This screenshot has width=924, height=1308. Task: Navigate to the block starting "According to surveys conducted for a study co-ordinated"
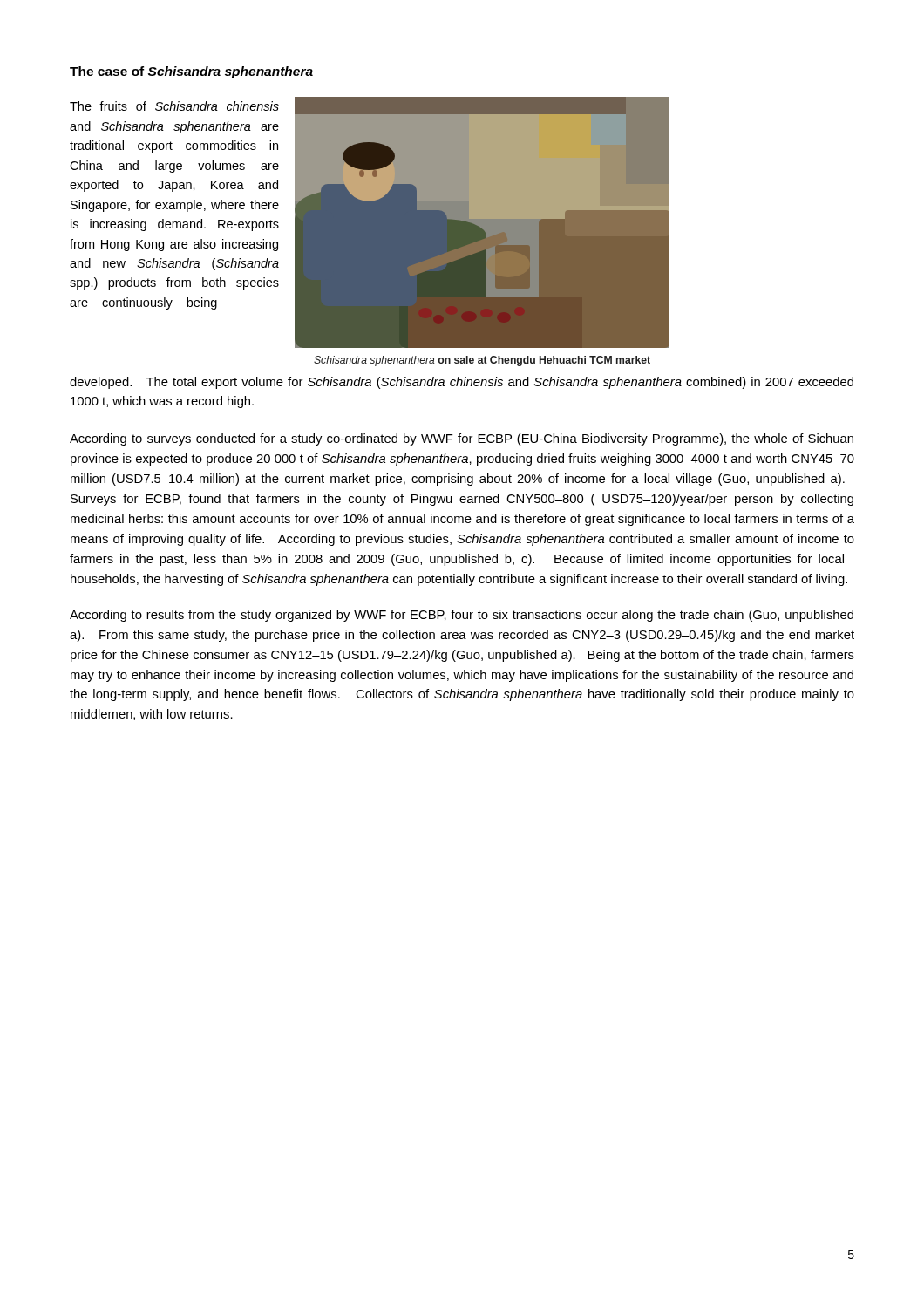[462, 509]
